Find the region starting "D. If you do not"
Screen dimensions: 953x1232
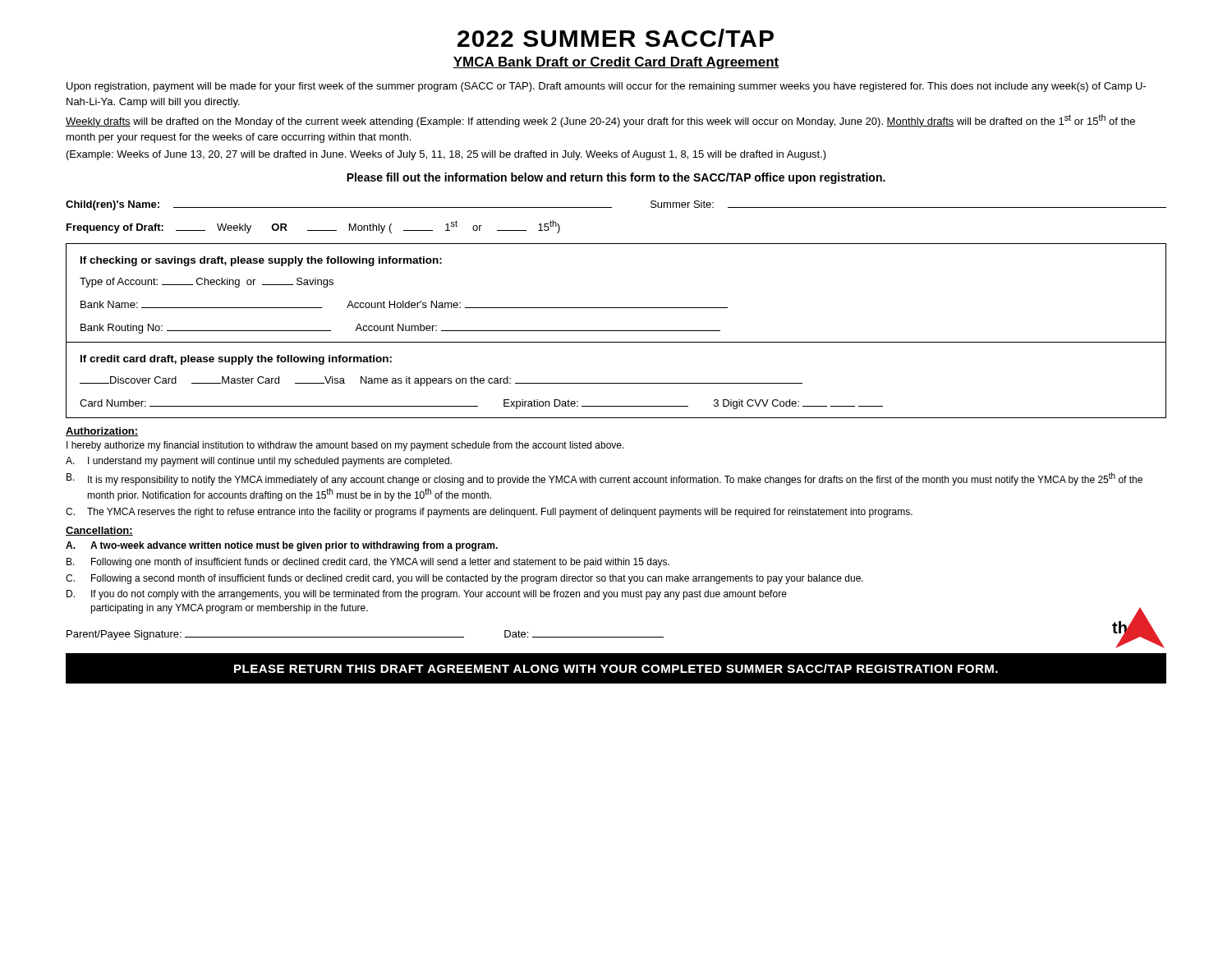point(426,602)
